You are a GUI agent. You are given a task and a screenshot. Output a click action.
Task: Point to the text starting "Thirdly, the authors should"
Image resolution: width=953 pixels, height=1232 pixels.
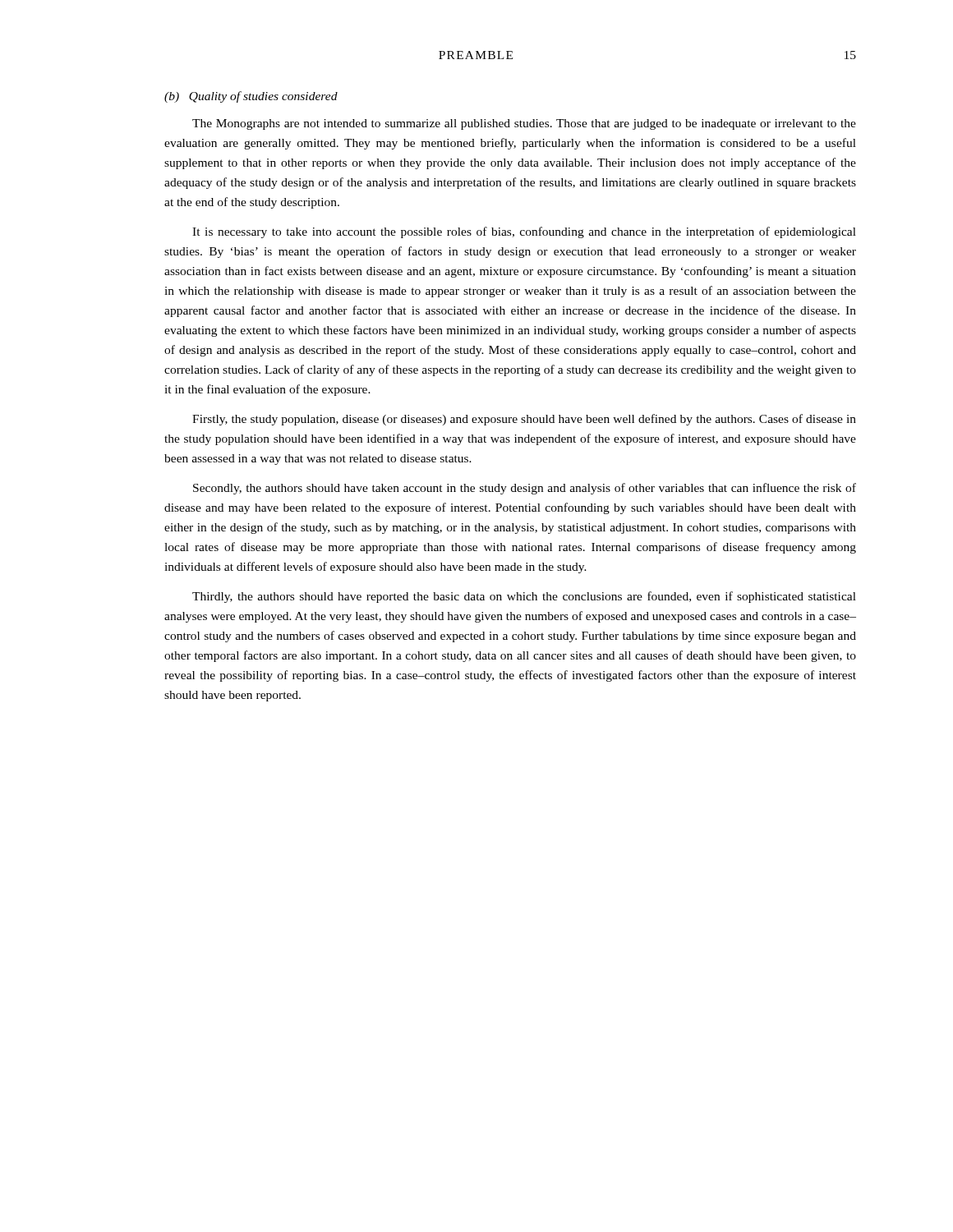pyautogui.click(x=510, y=645)
